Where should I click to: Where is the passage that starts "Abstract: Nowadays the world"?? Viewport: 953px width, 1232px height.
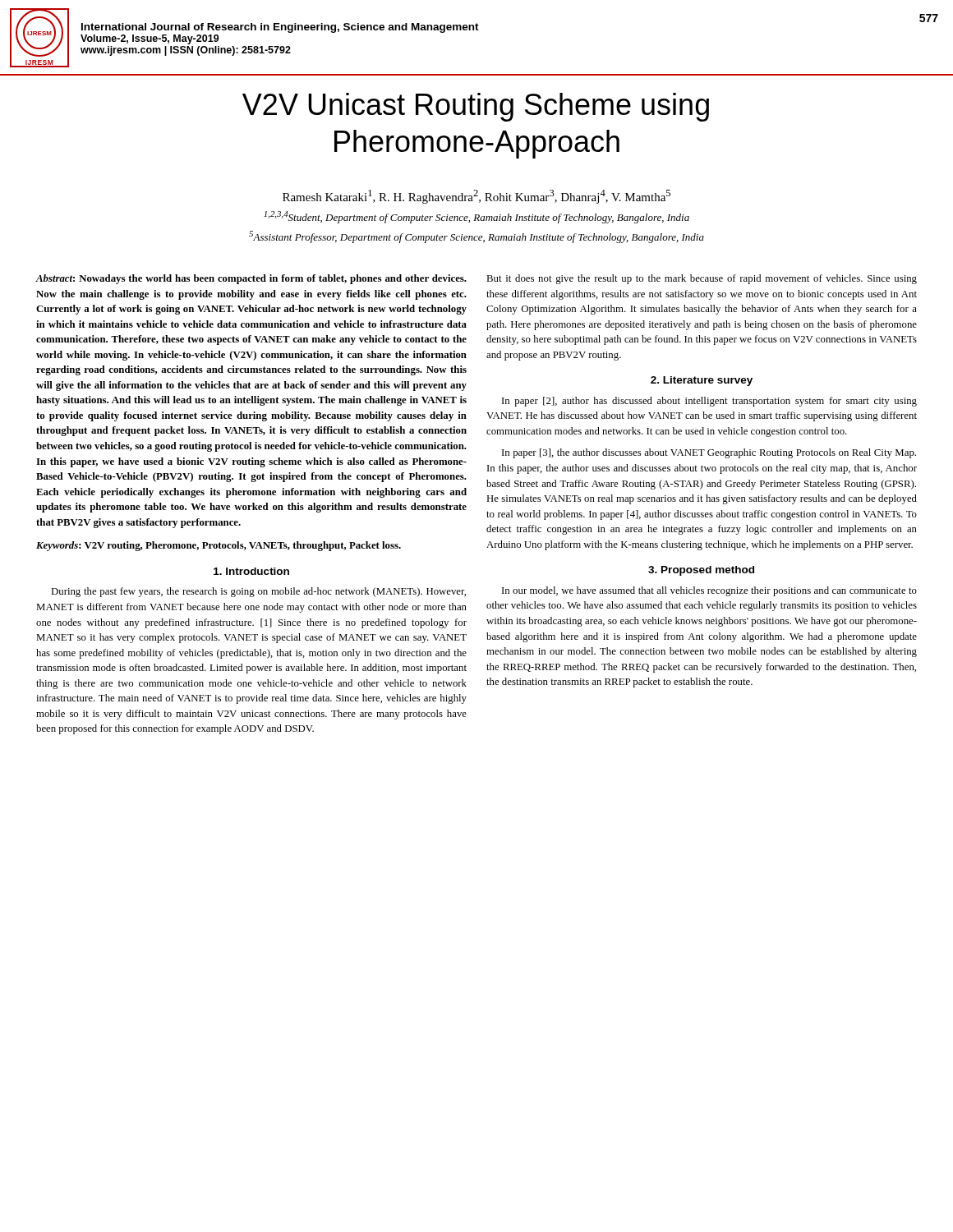[x=251, y=401]
